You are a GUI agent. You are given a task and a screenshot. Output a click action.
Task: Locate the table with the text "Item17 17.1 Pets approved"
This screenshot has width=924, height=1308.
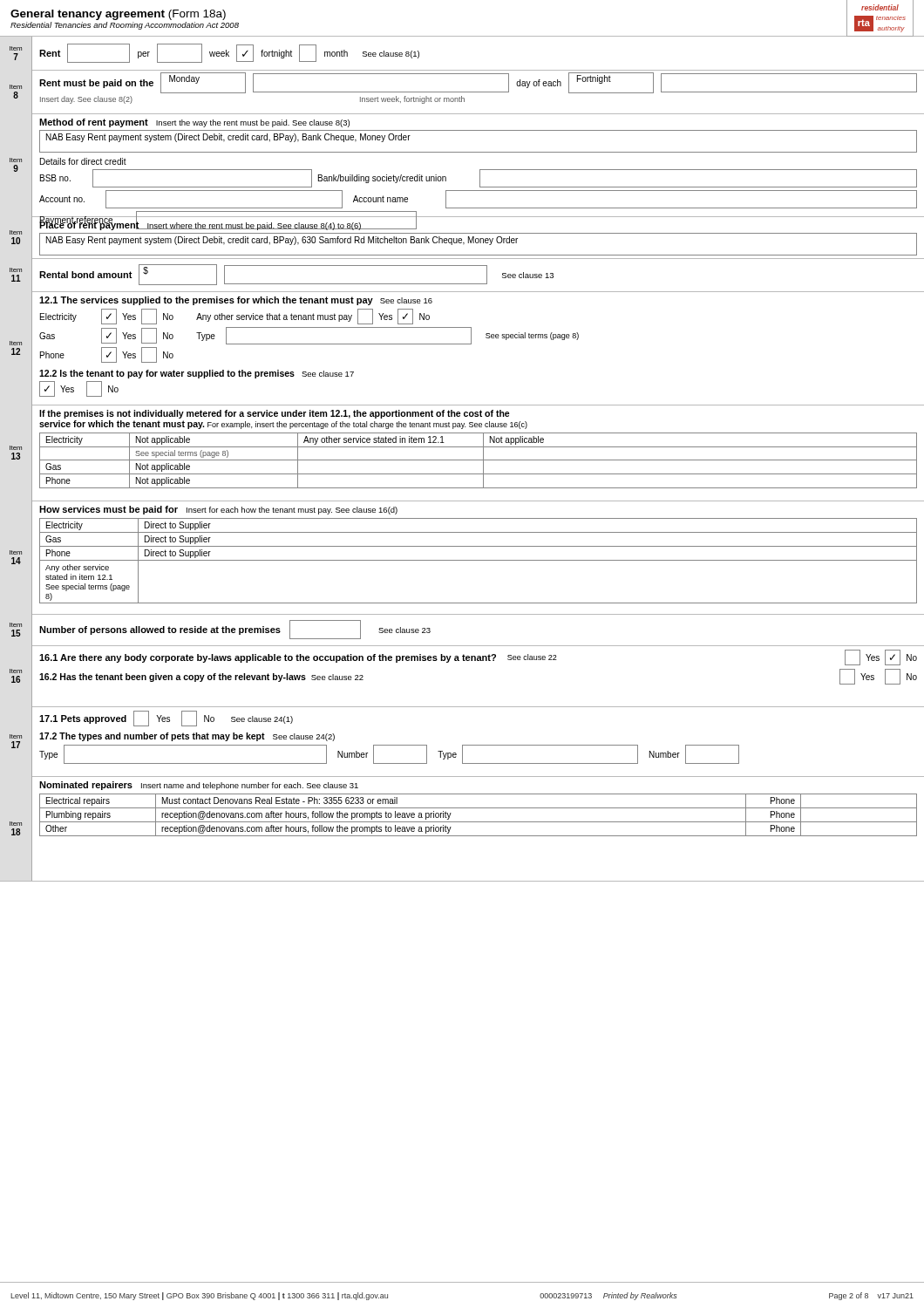click(x=462, y=742)
